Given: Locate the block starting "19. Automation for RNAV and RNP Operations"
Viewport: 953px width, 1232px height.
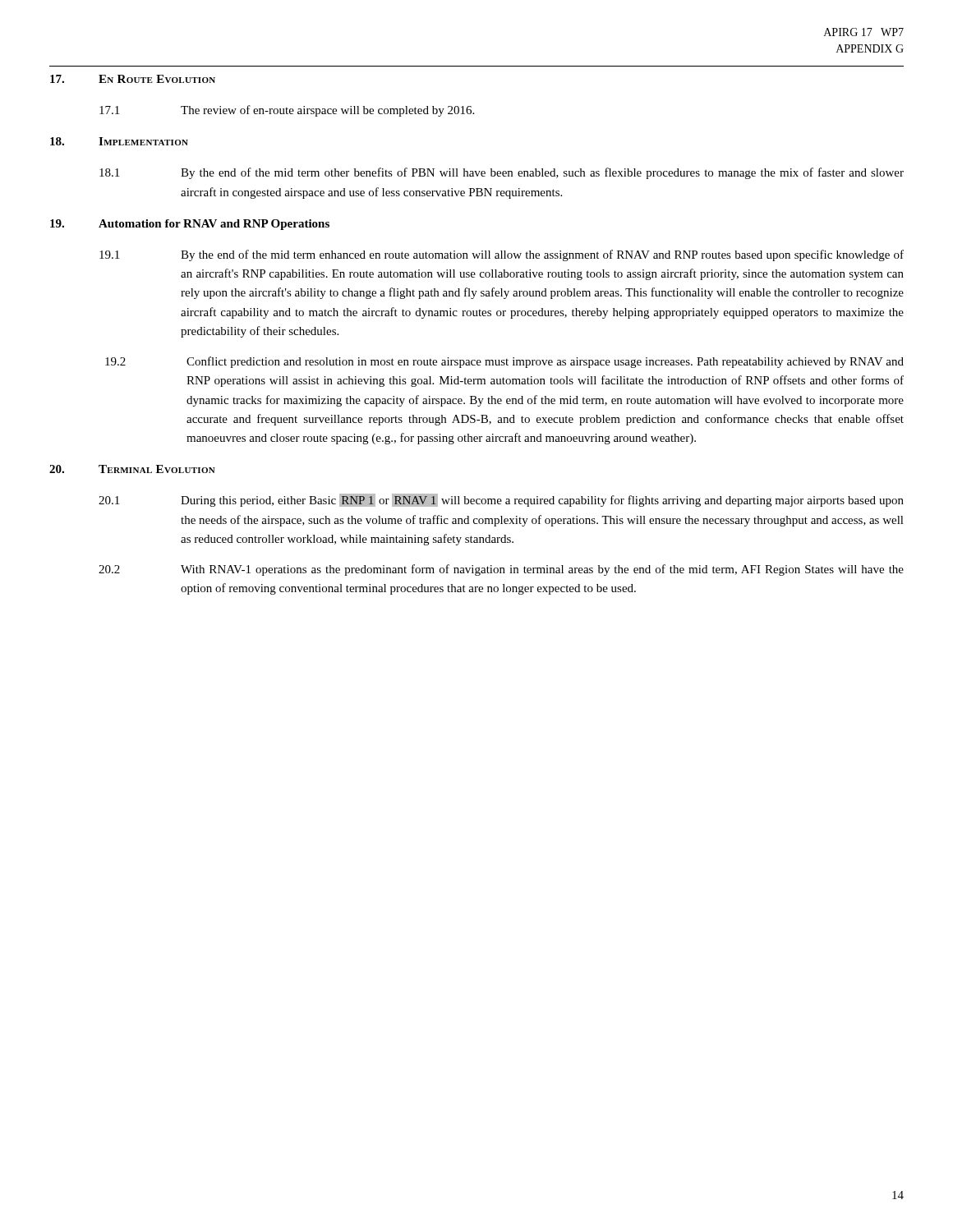Looking at the screenshot, I should click(x=190, y=225).
